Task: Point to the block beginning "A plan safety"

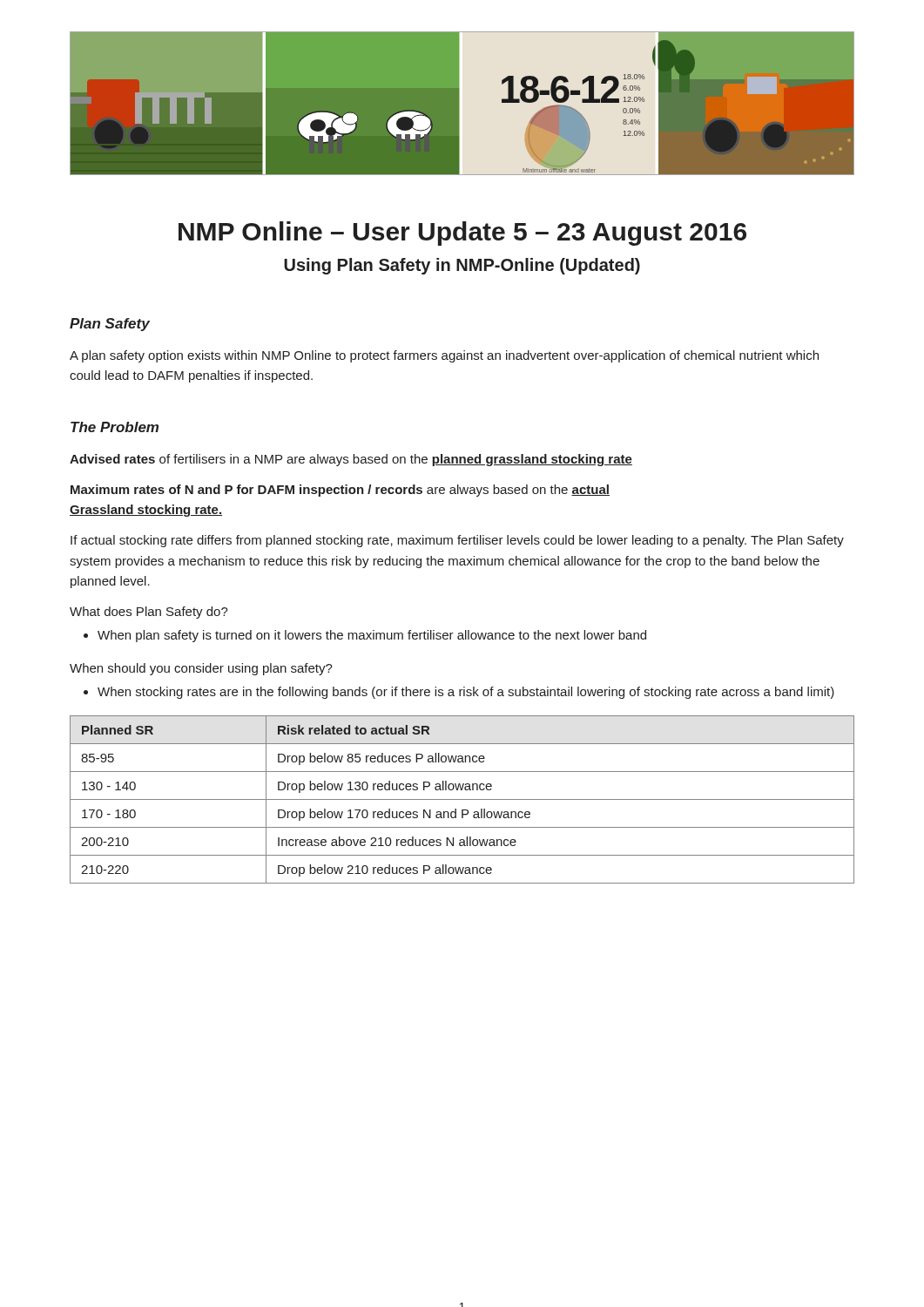Action: click(445, 365)
